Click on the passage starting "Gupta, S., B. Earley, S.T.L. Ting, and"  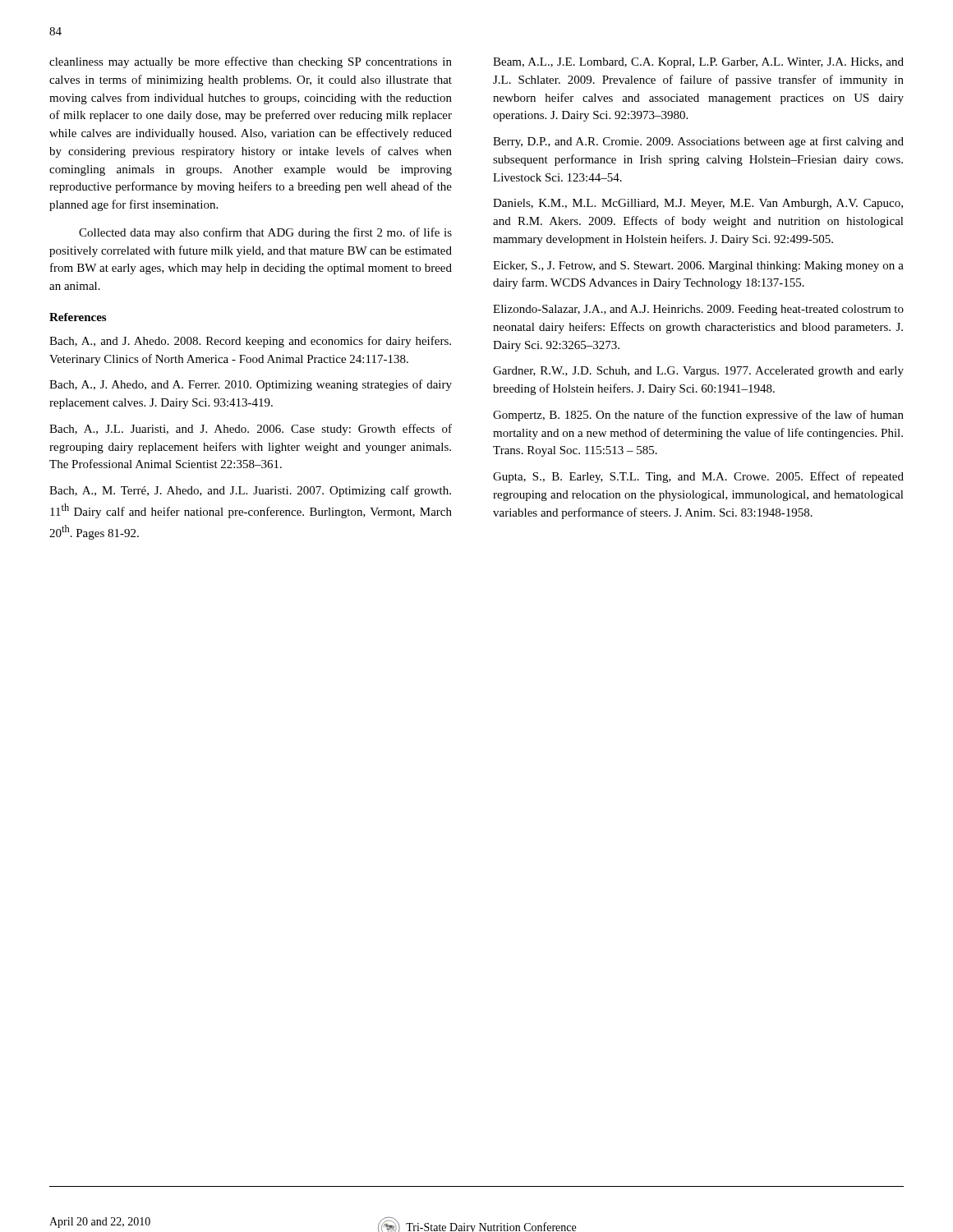tap(698, 494)
